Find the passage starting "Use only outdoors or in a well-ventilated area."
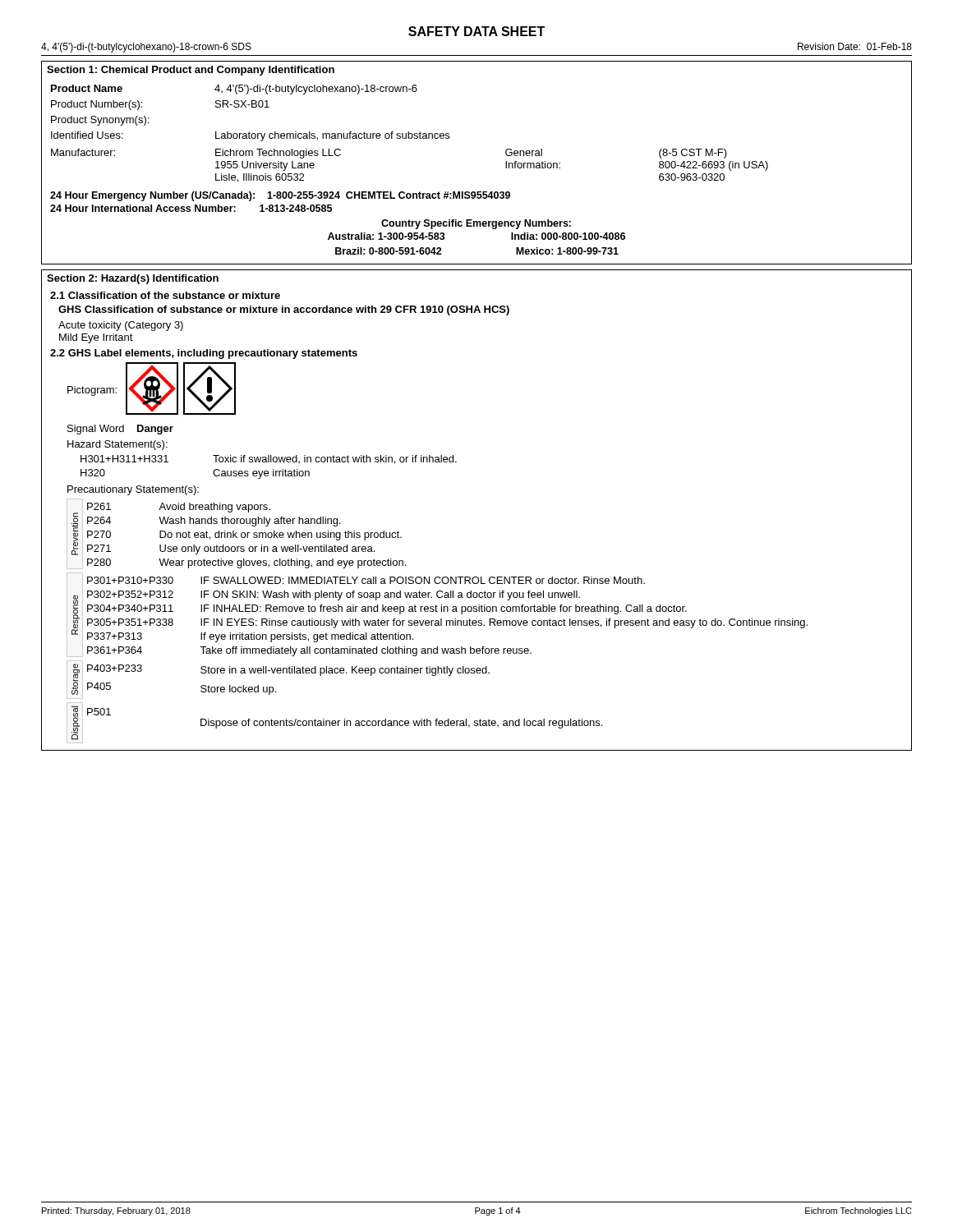This screenshot has width=953, height=1232. [267, 548]
